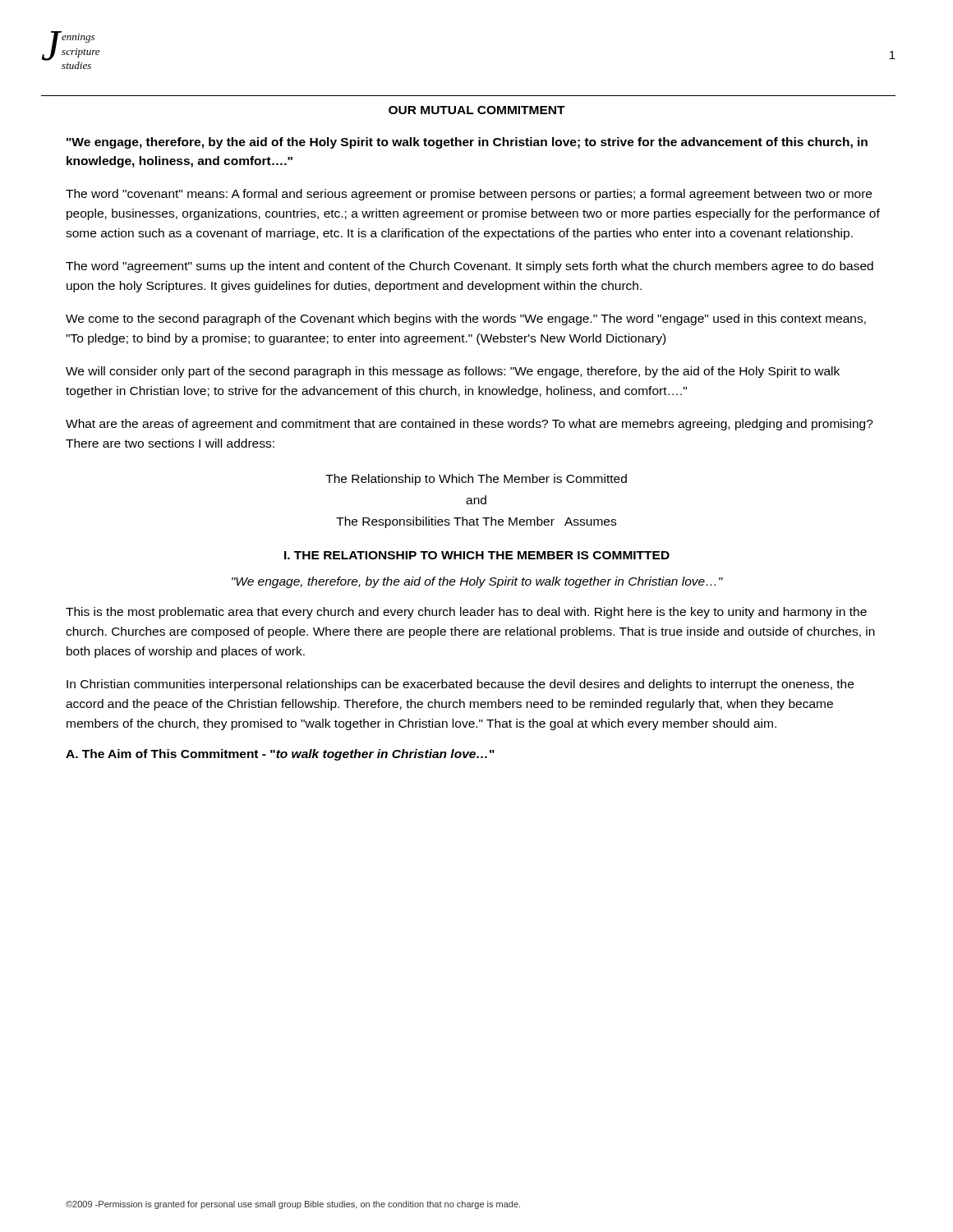Locate the text block that reads "In Christian communities interpersonal relationships can be"
This screenshot has height=1232, width=953.
point(460,703)
